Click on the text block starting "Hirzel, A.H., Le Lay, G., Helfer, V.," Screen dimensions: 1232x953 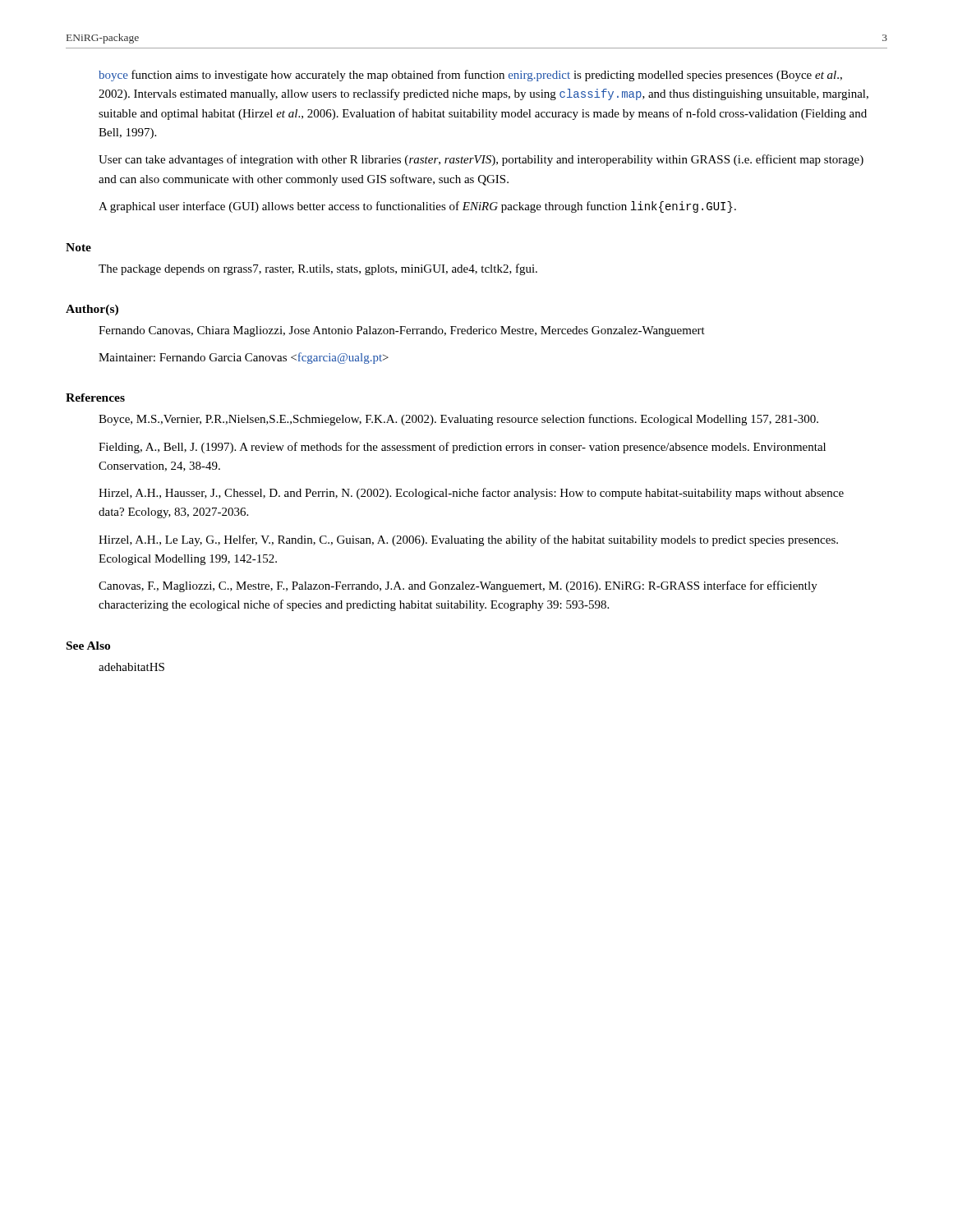pyautogui.click(x=469, y=549)
